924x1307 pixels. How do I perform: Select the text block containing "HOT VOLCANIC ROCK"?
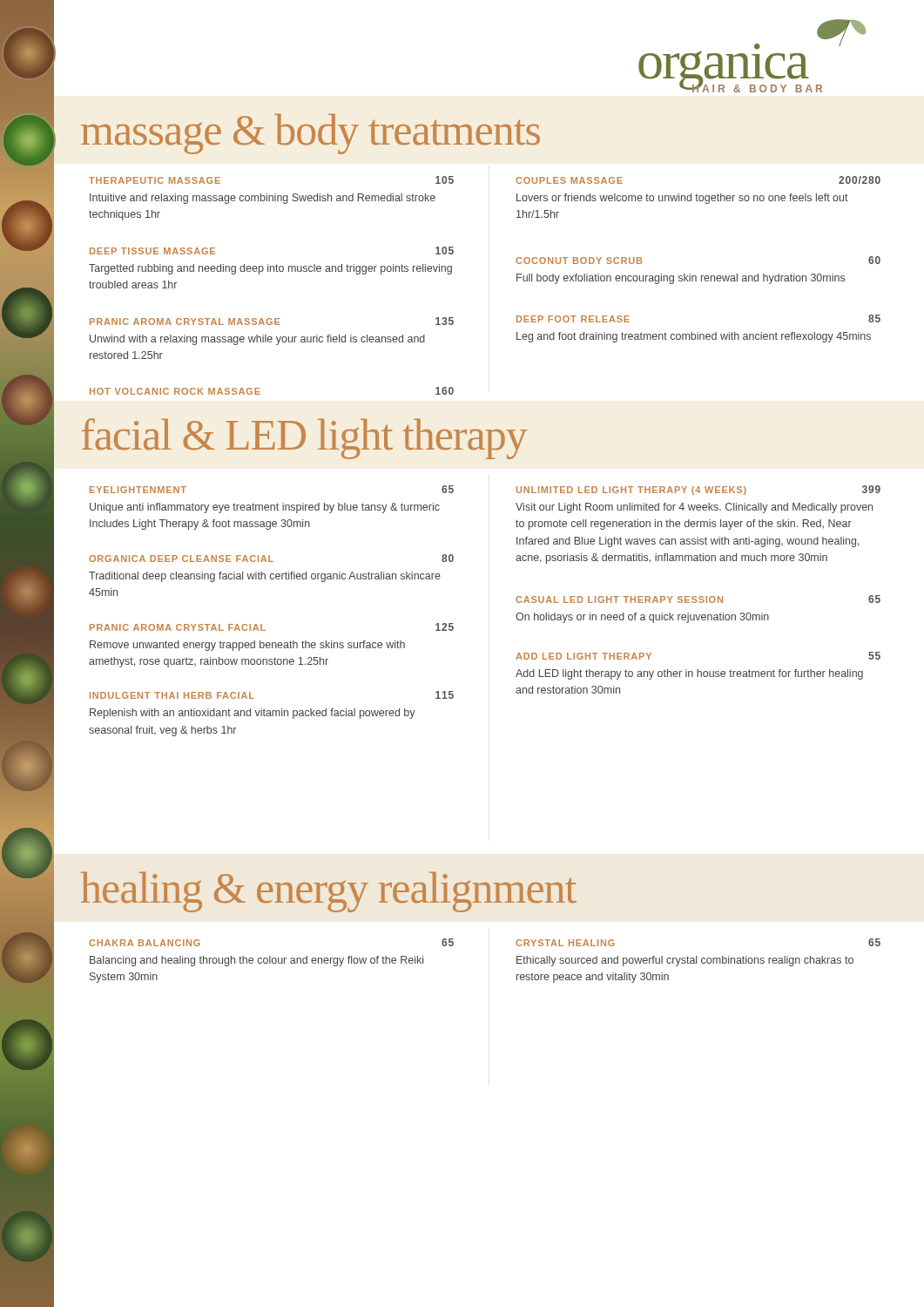272,410
